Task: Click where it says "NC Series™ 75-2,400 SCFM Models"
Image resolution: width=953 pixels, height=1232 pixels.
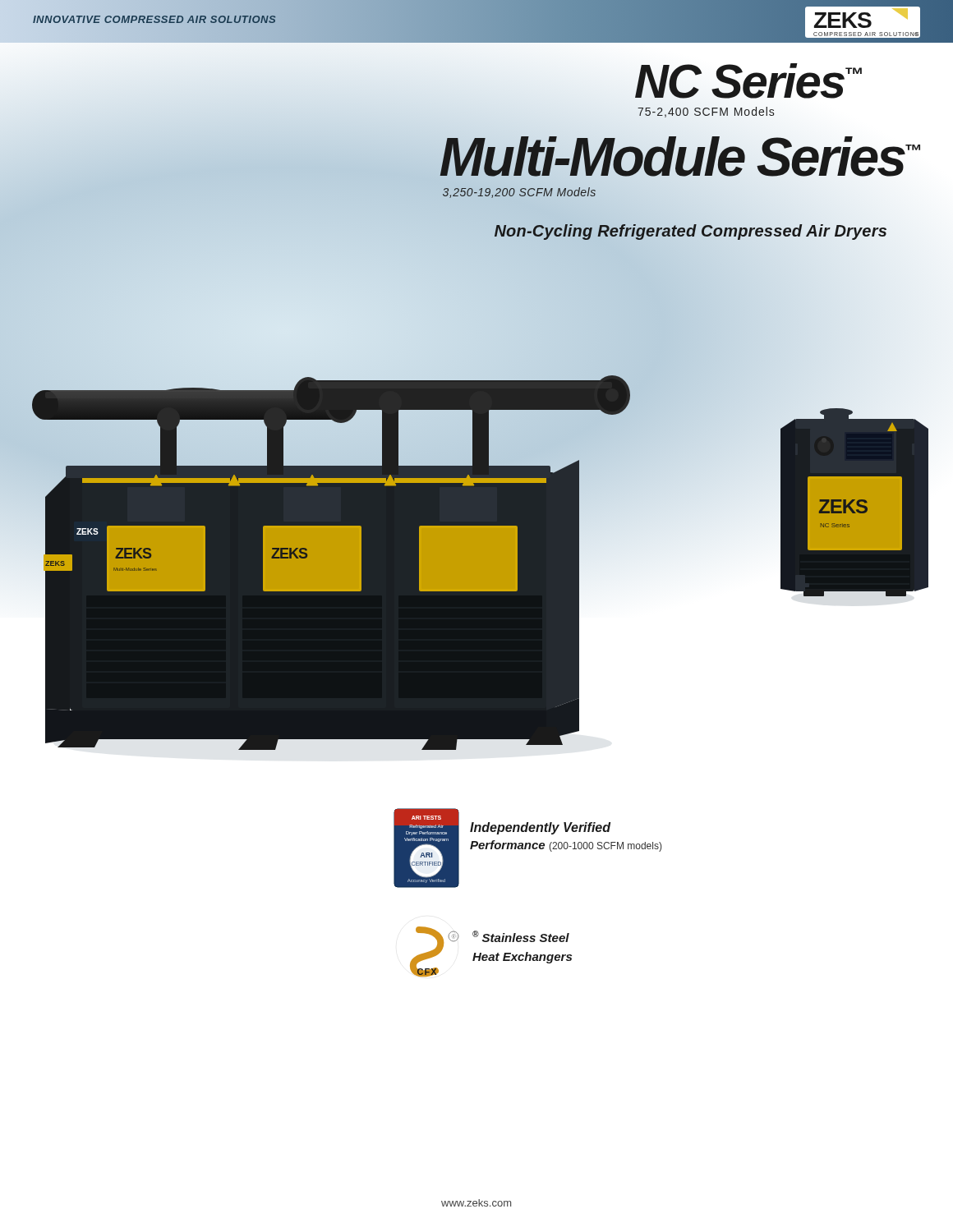Action: [x=748, y=88]
